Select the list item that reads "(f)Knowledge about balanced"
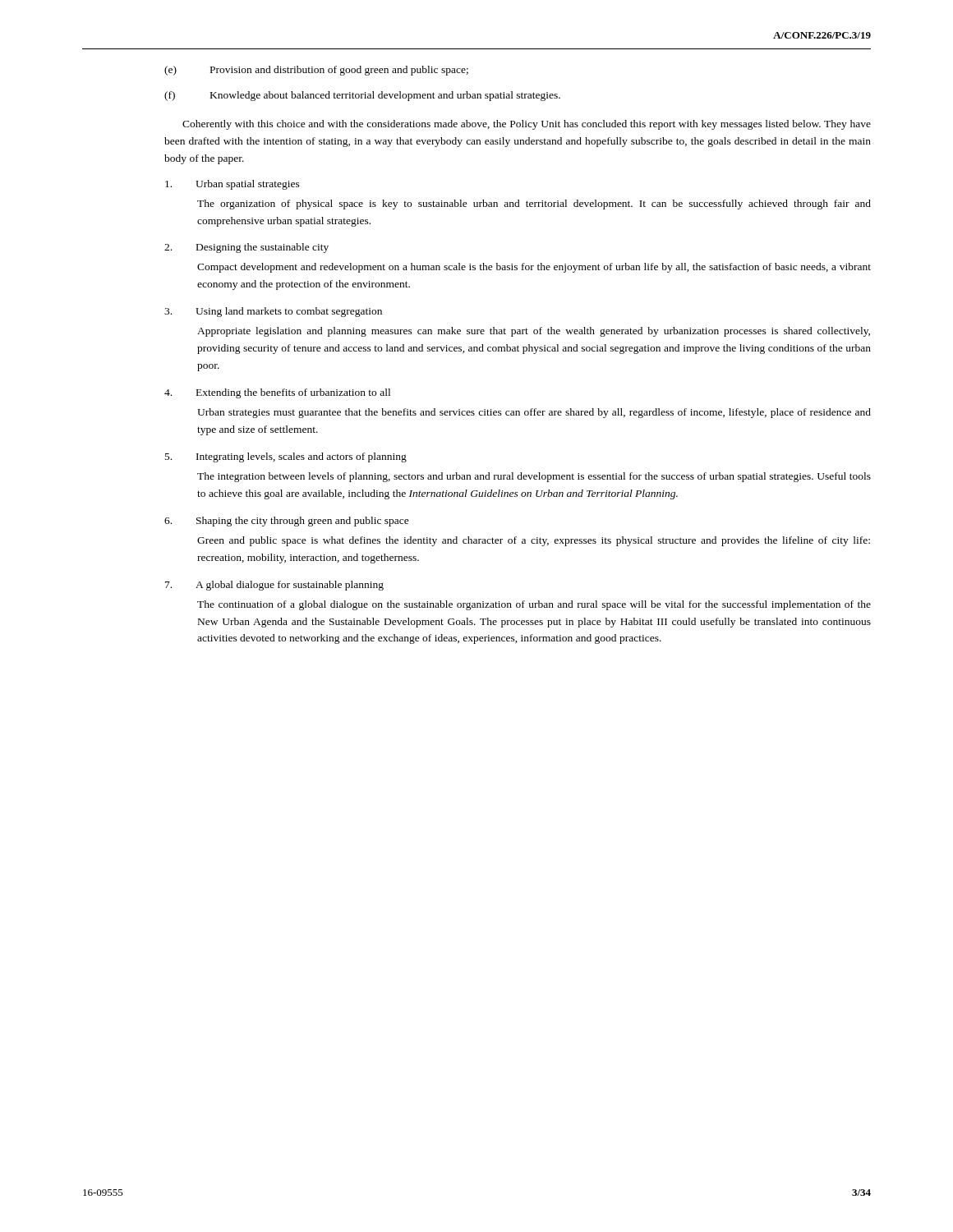This screenshot has width=953, height=1232. (363, 96)
